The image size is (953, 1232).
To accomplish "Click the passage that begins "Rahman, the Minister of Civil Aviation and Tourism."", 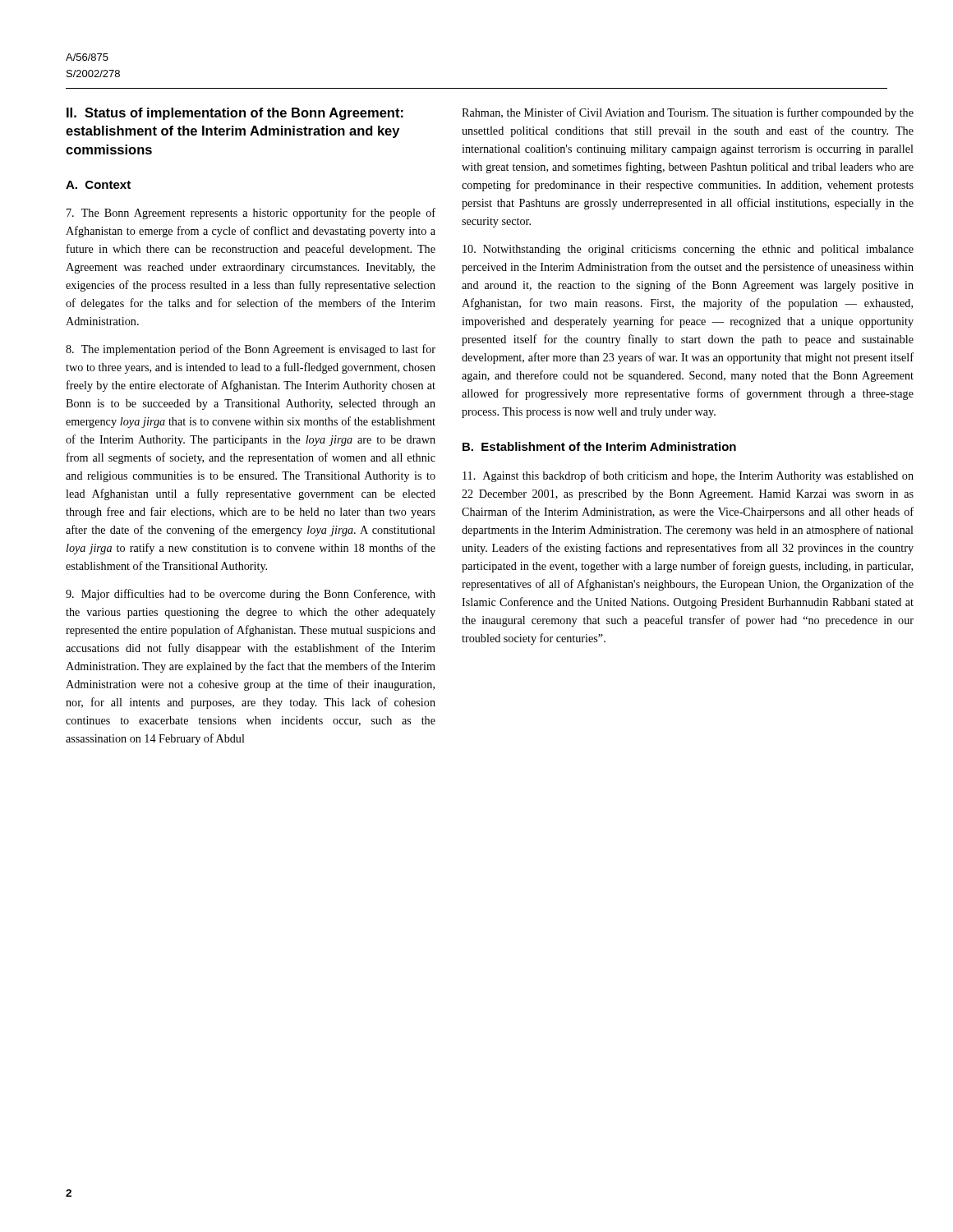I will tap(688, 167).
